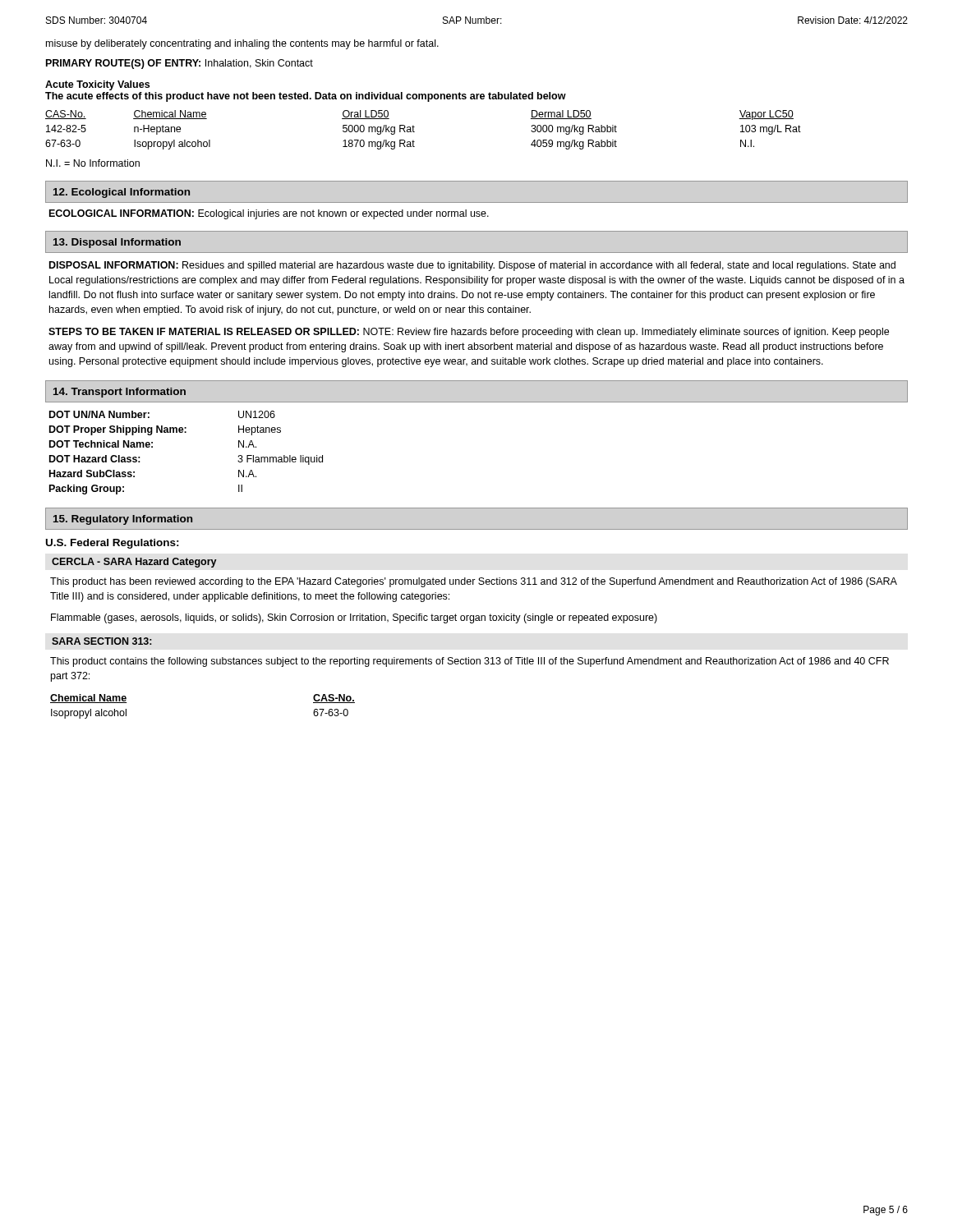This screenshot has width=953, height=1232.
Task: Click on the text that says "PRIMARY ROUTE(S) OF ENTRY: Inhalation, Skin Contact"
Action: click(179, 63)
